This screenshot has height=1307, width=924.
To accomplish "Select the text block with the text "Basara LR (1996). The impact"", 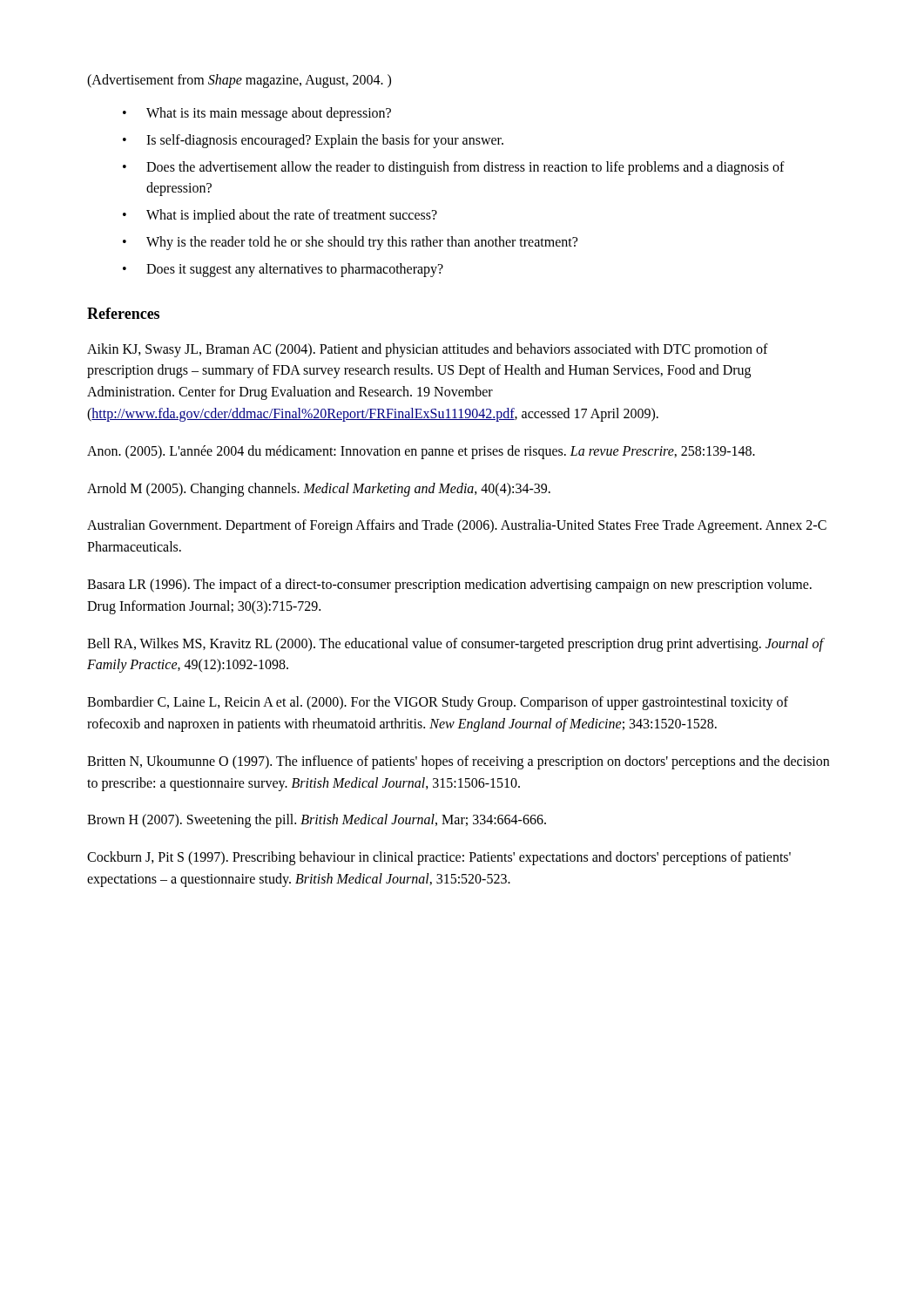I will point(450,595).
